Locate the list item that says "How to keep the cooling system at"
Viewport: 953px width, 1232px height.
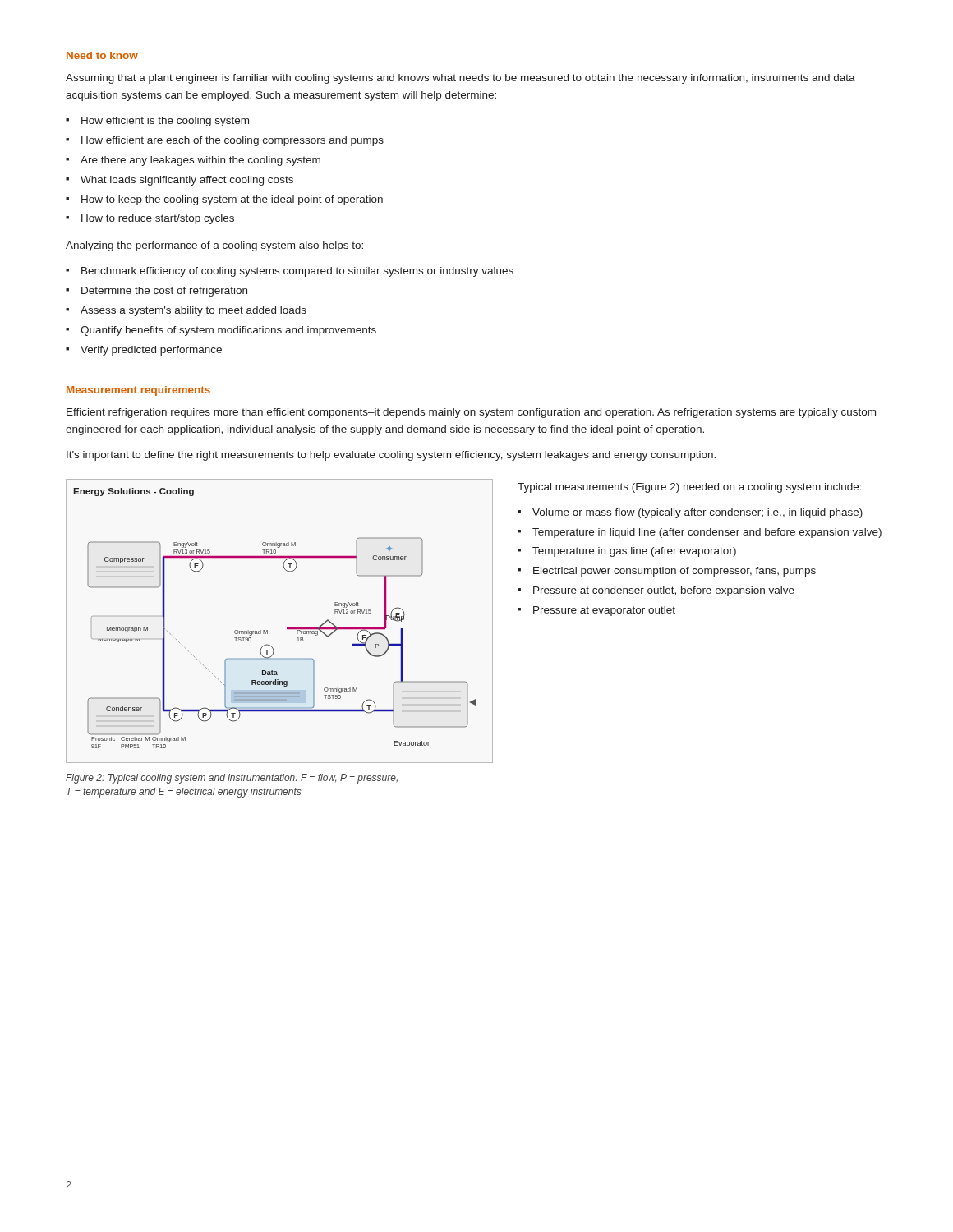click(x=232, y=199)
